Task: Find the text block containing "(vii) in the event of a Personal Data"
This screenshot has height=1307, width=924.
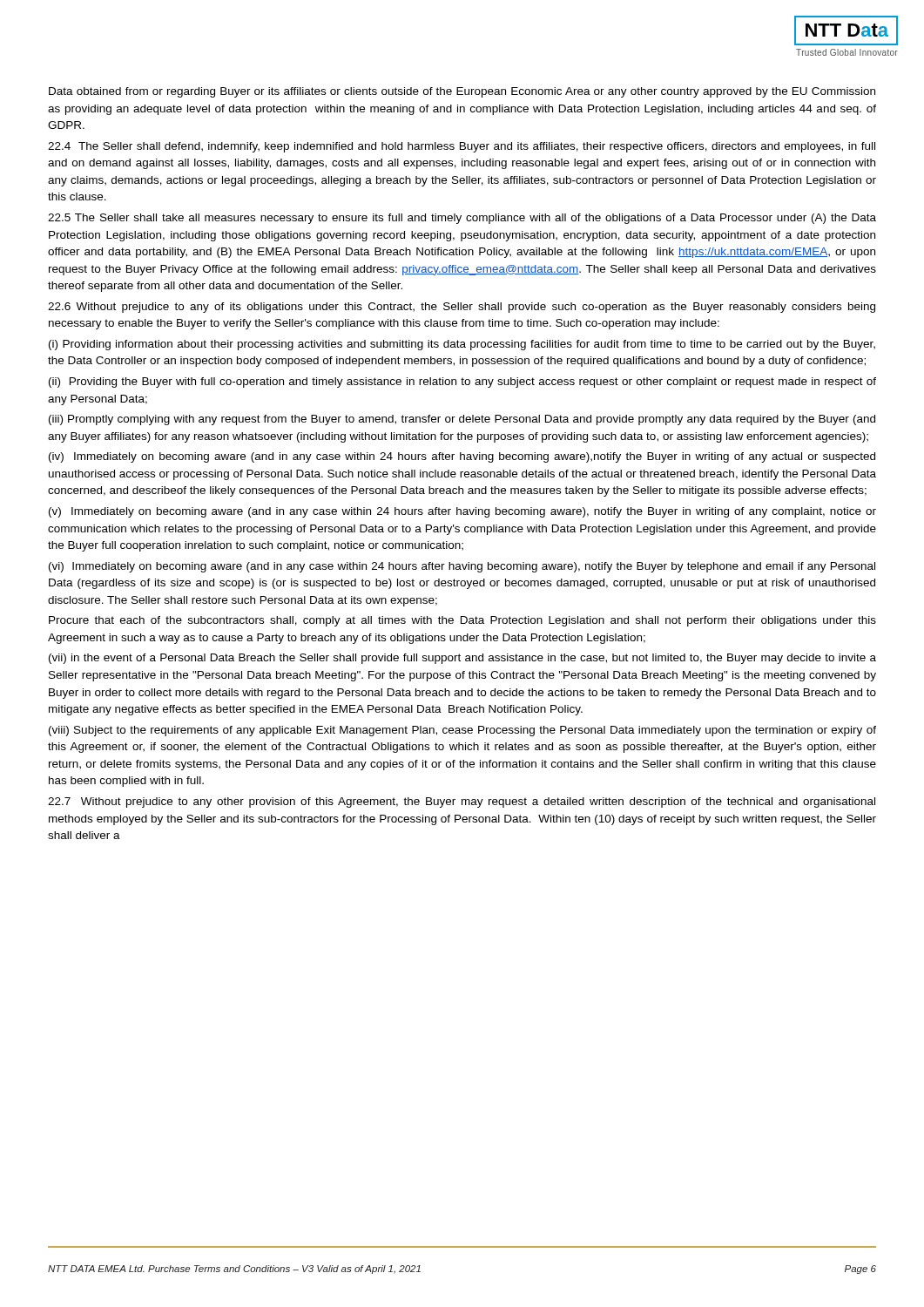Action: click(x=462, y=683)
